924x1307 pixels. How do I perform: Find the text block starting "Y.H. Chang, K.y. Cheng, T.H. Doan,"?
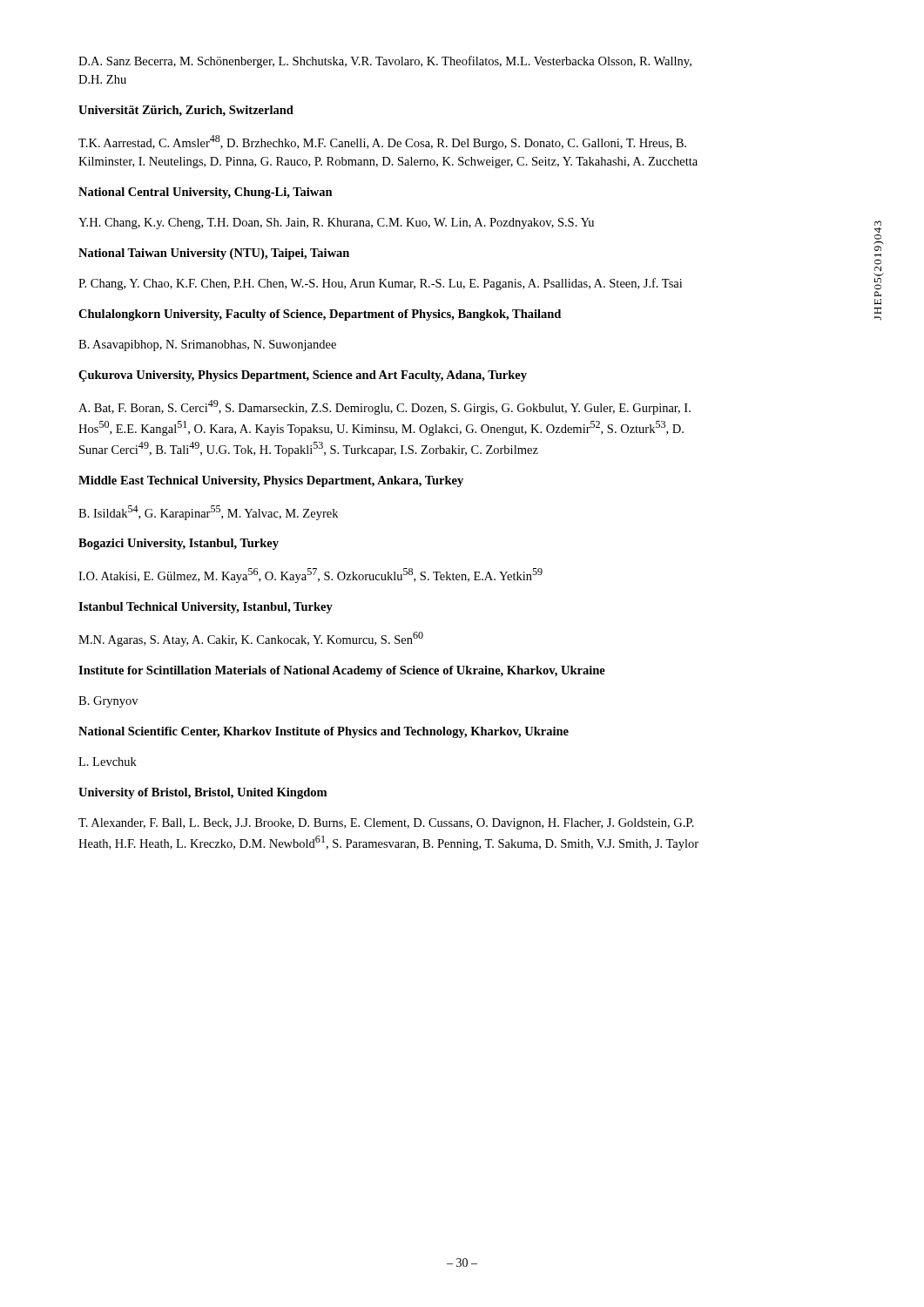tap(336, 222)
